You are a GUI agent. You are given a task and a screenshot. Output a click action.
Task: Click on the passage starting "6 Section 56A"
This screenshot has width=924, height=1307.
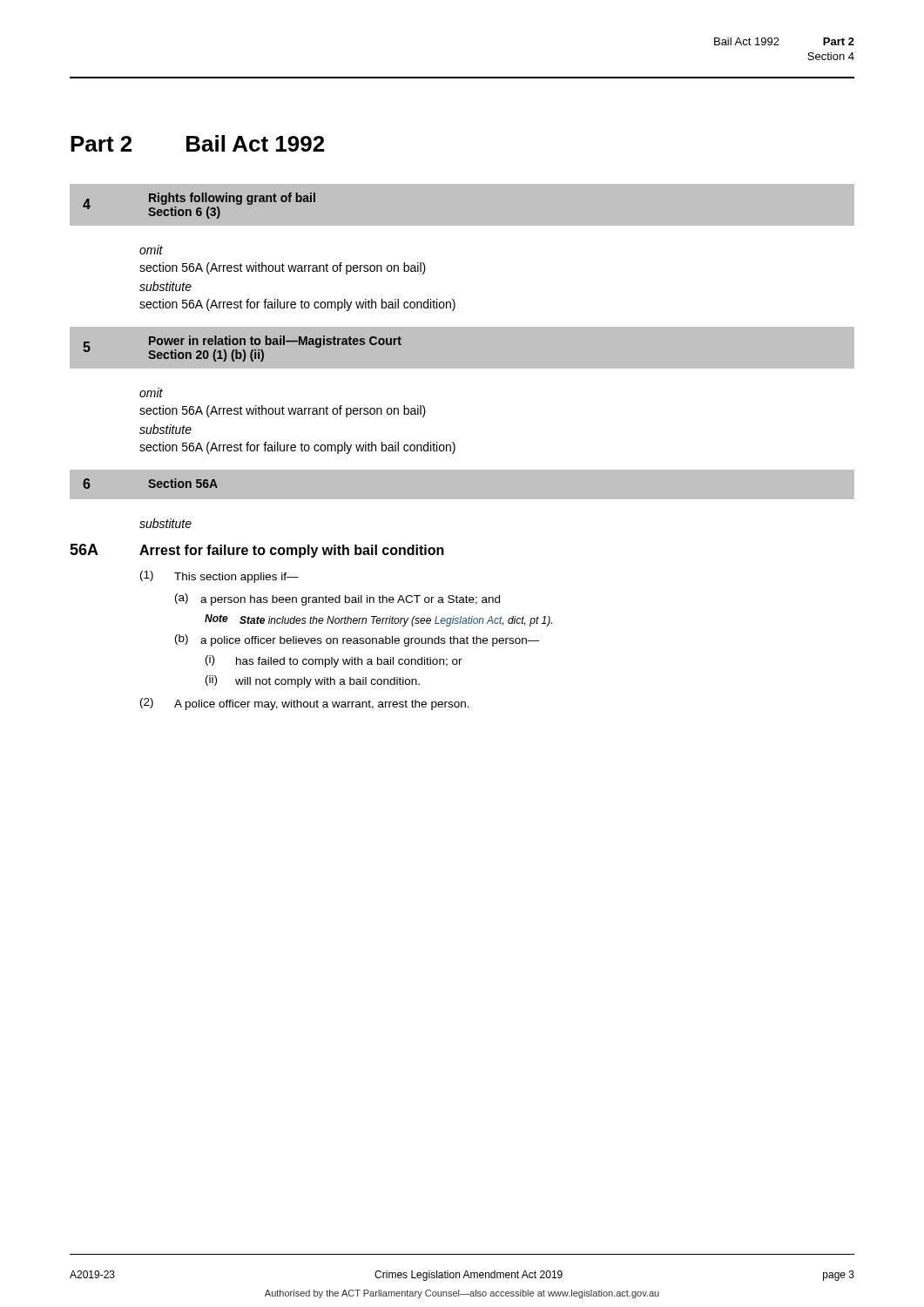462,484
